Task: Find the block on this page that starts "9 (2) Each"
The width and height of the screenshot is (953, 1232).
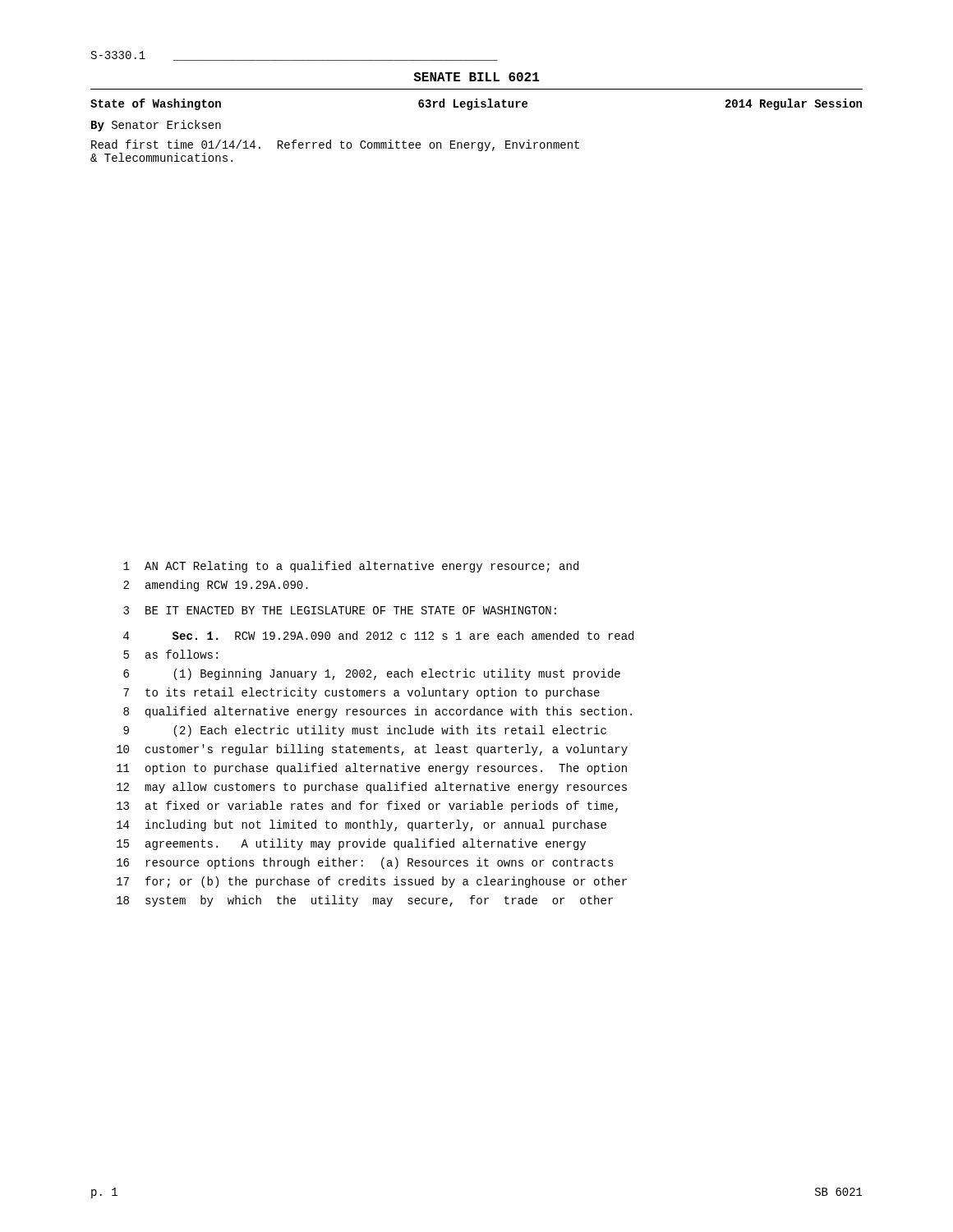Action: (476, 731)
